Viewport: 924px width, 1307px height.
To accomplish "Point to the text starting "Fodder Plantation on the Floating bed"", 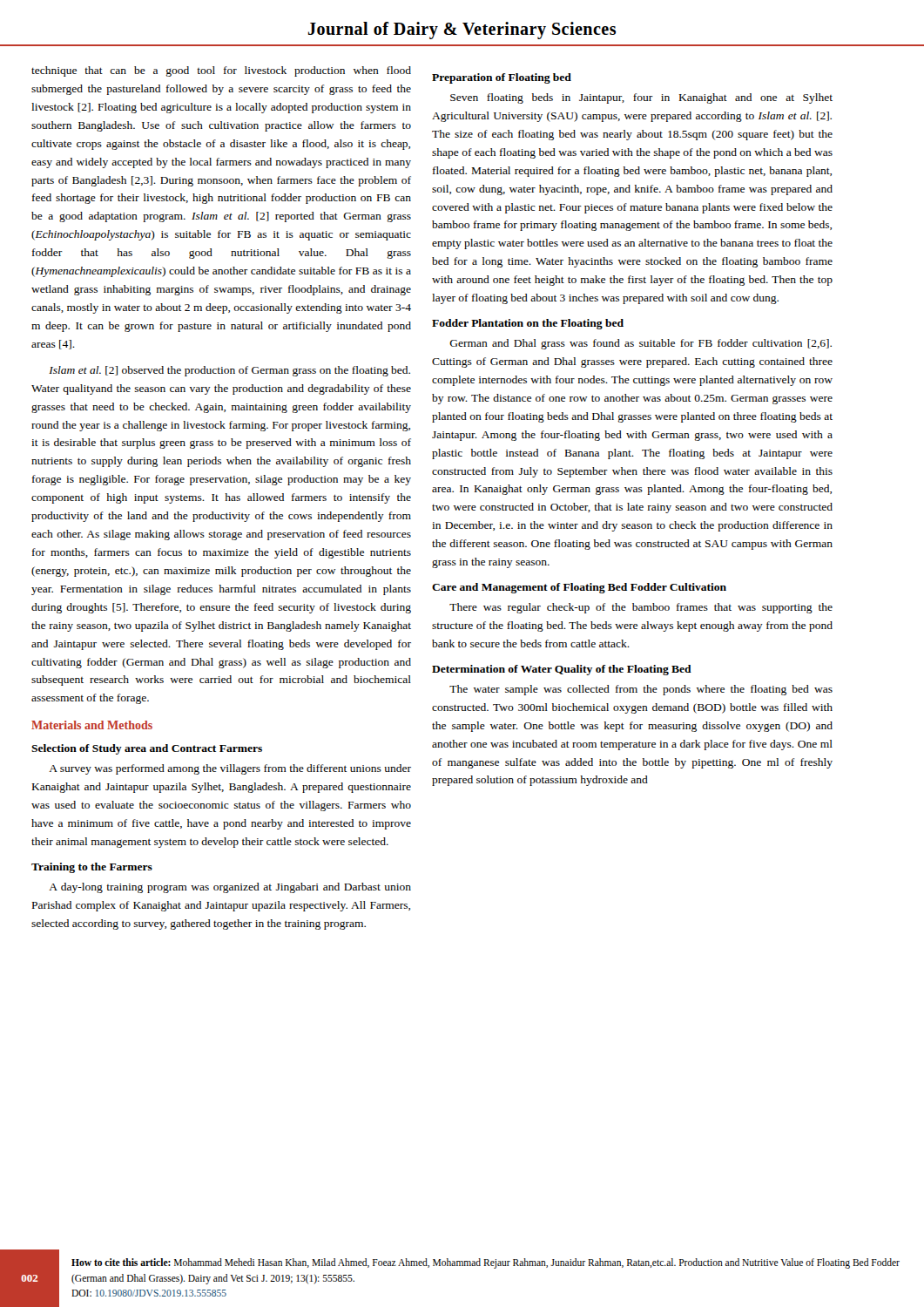I will [528, 323].
